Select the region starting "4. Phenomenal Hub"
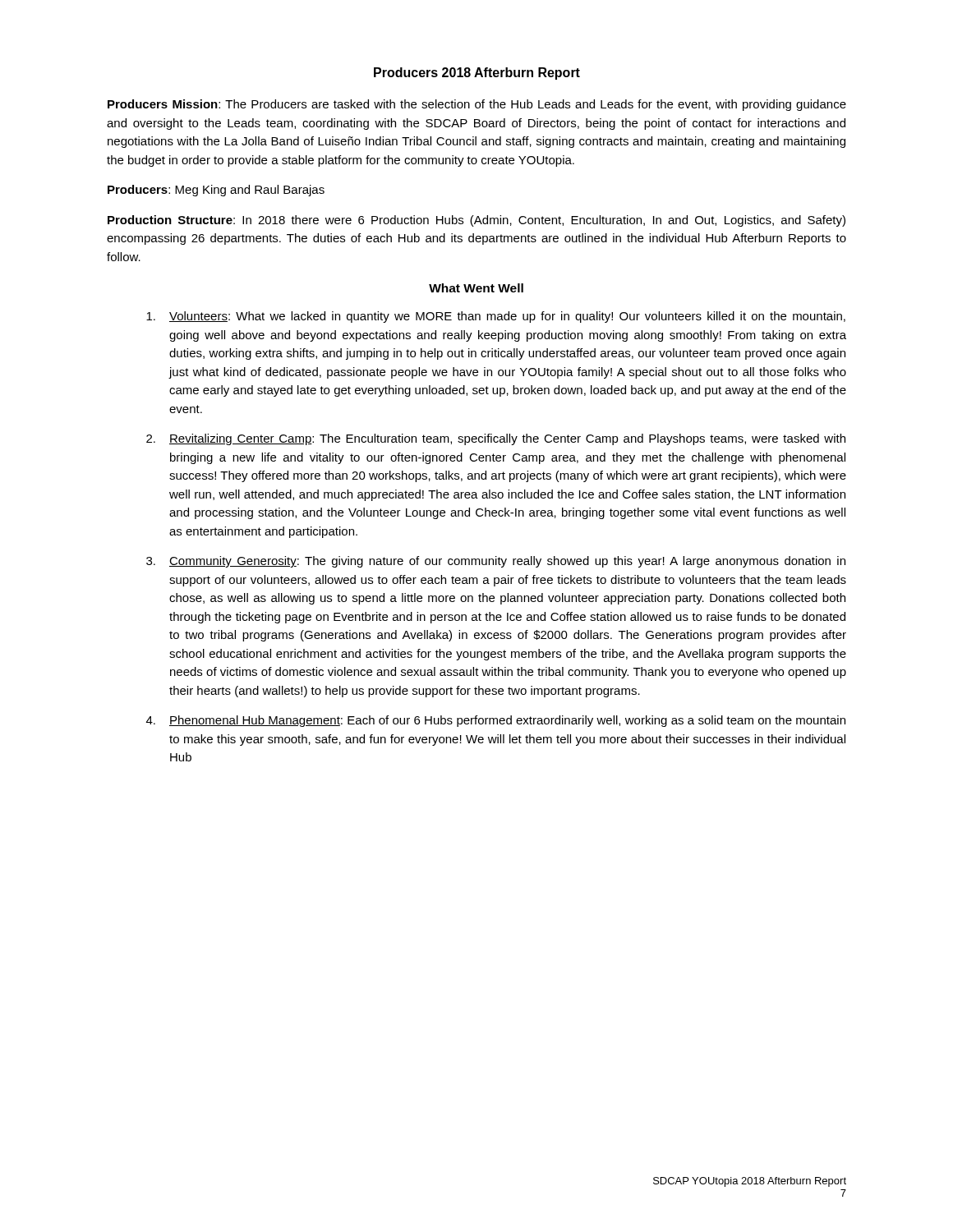 (x=476, y=739)
